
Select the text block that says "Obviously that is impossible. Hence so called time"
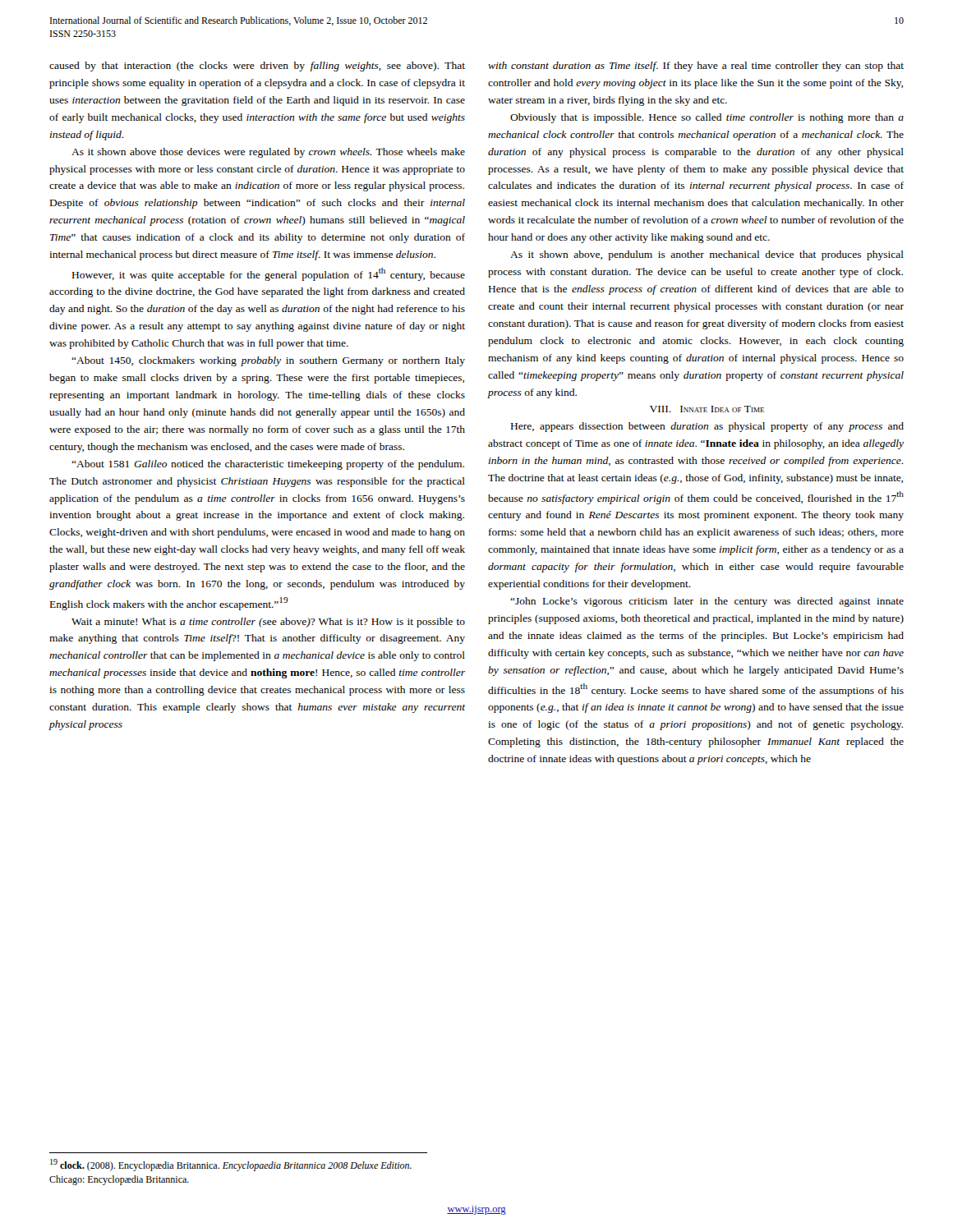coord(696,178)
